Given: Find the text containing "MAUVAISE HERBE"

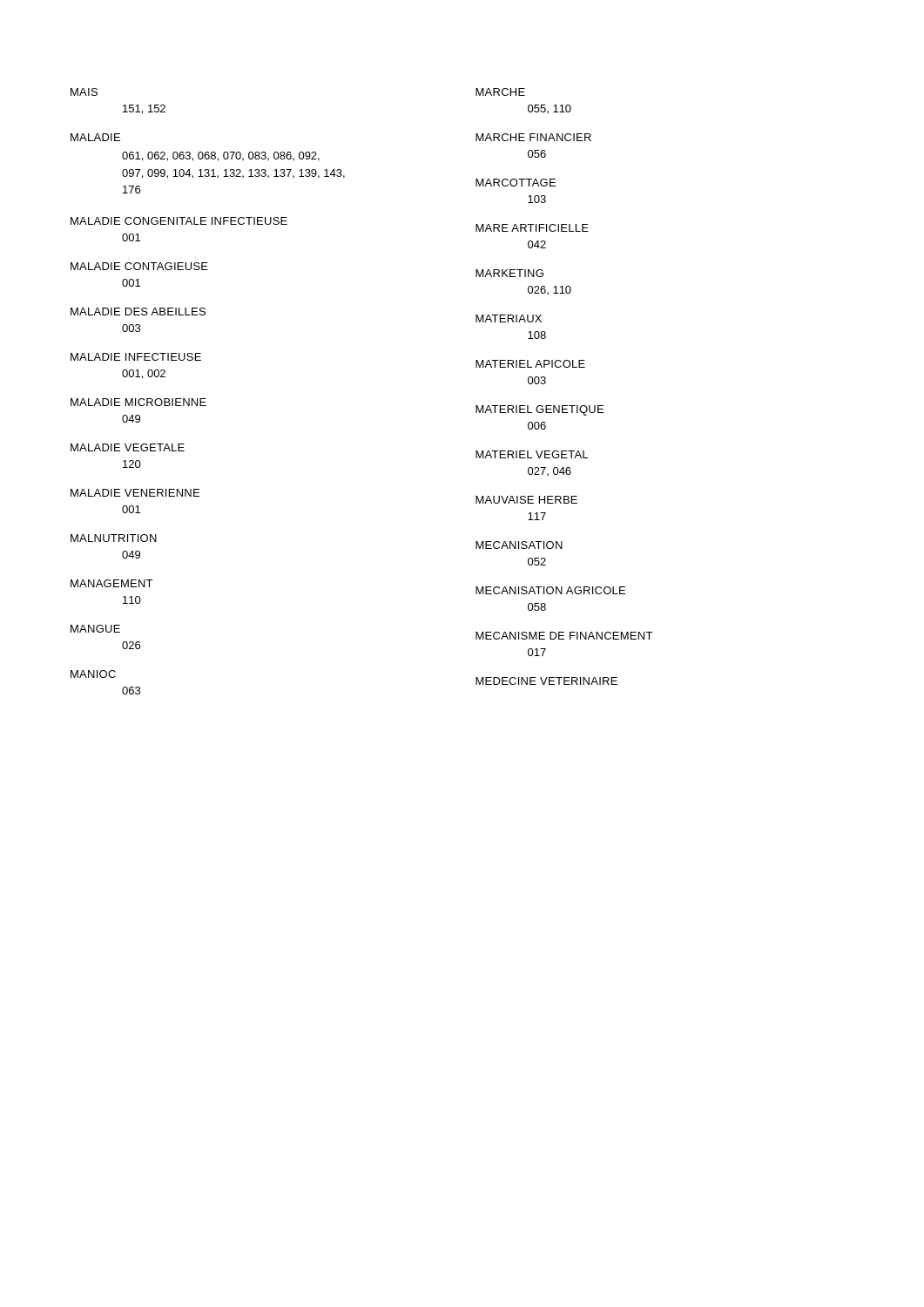Looking at the screenshot, I should (527, 500).
